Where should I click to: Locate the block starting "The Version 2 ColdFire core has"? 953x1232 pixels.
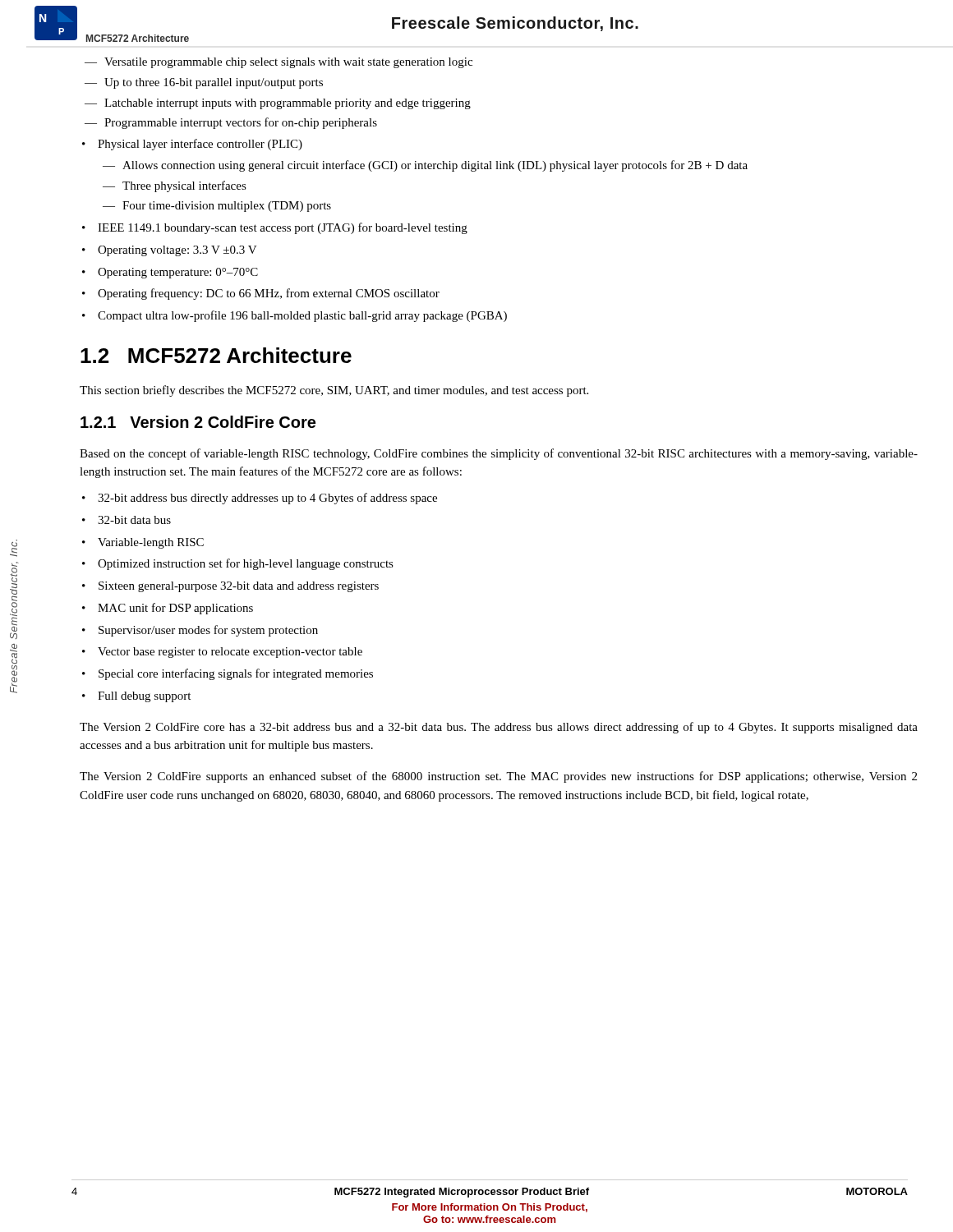click(x=499, y=736)
